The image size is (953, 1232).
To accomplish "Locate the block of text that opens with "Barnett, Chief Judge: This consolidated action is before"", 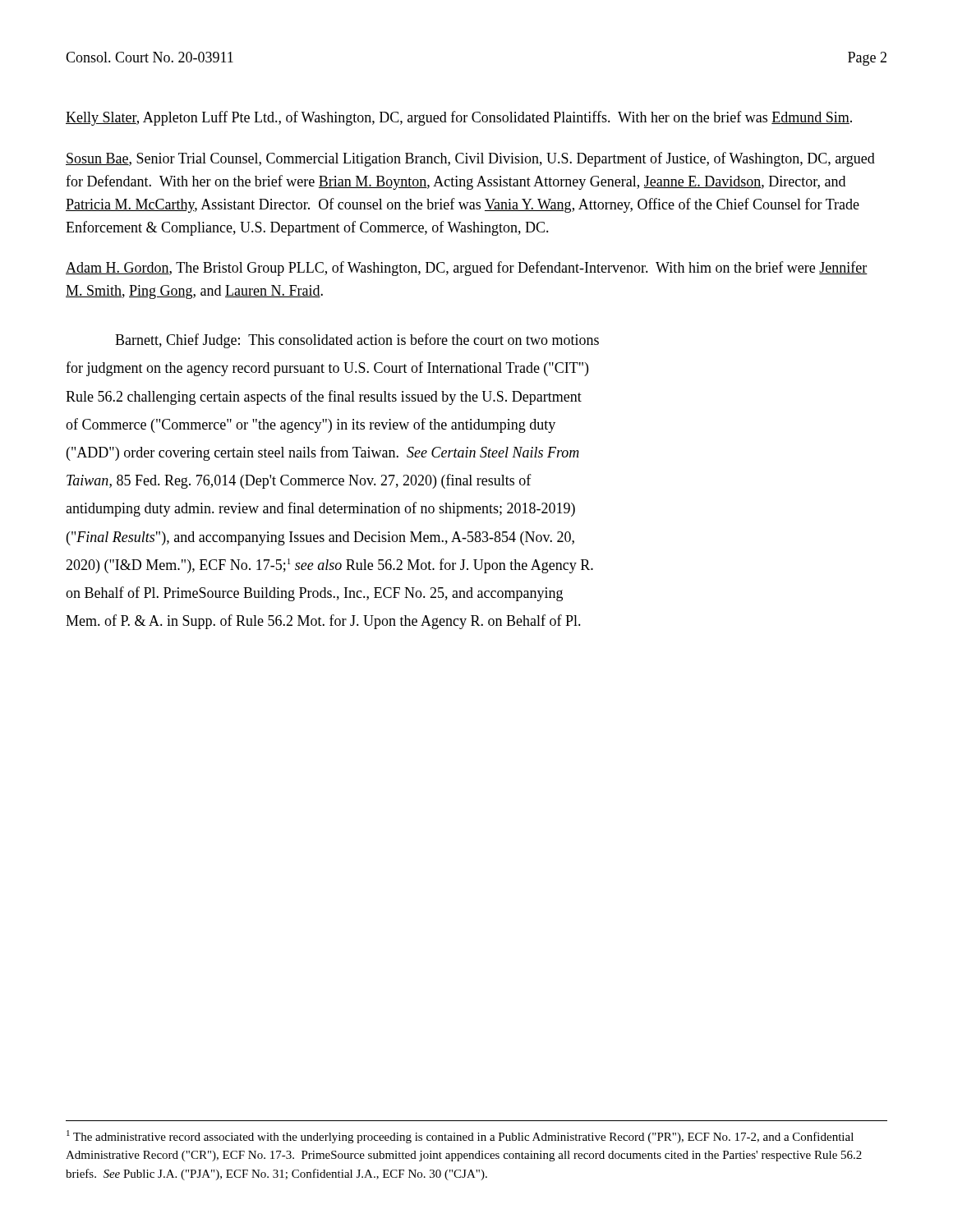I will [476, 481].
